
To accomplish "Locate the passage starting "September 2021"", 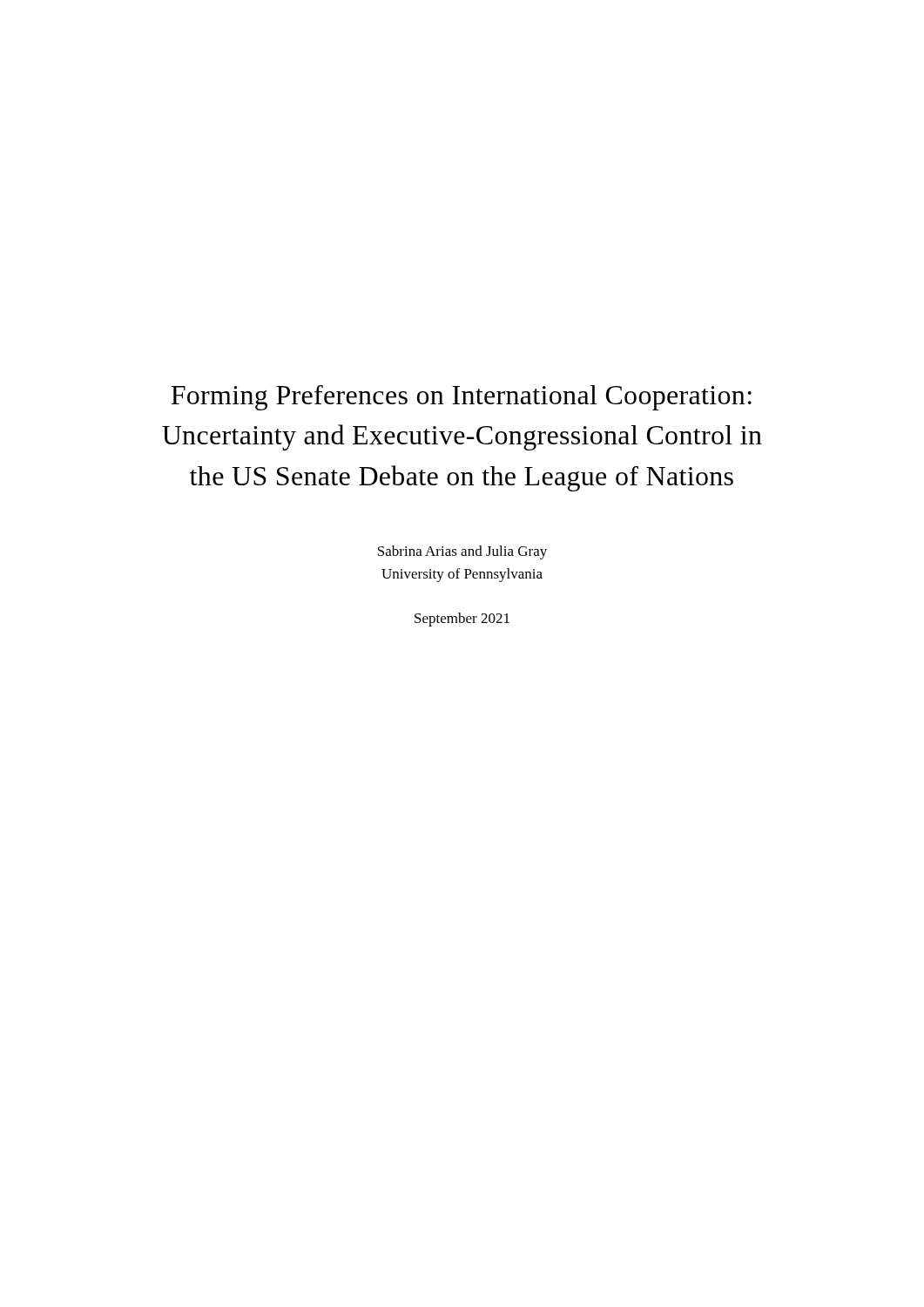I will coord(462,619).
